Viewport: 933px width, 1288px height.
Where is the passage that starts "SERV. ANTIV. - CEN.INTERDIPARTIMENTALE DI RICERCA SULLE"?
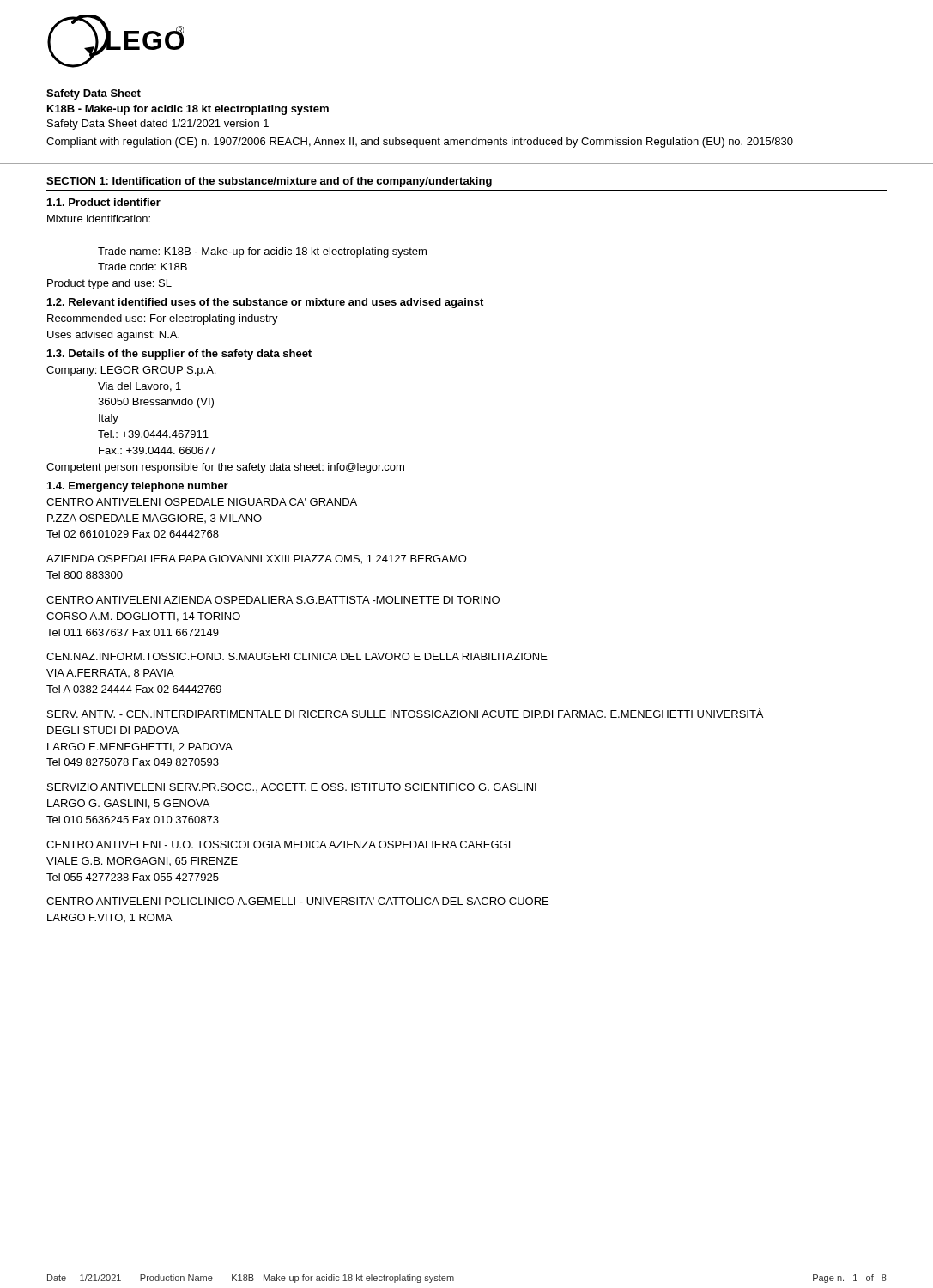pos(405,713)
